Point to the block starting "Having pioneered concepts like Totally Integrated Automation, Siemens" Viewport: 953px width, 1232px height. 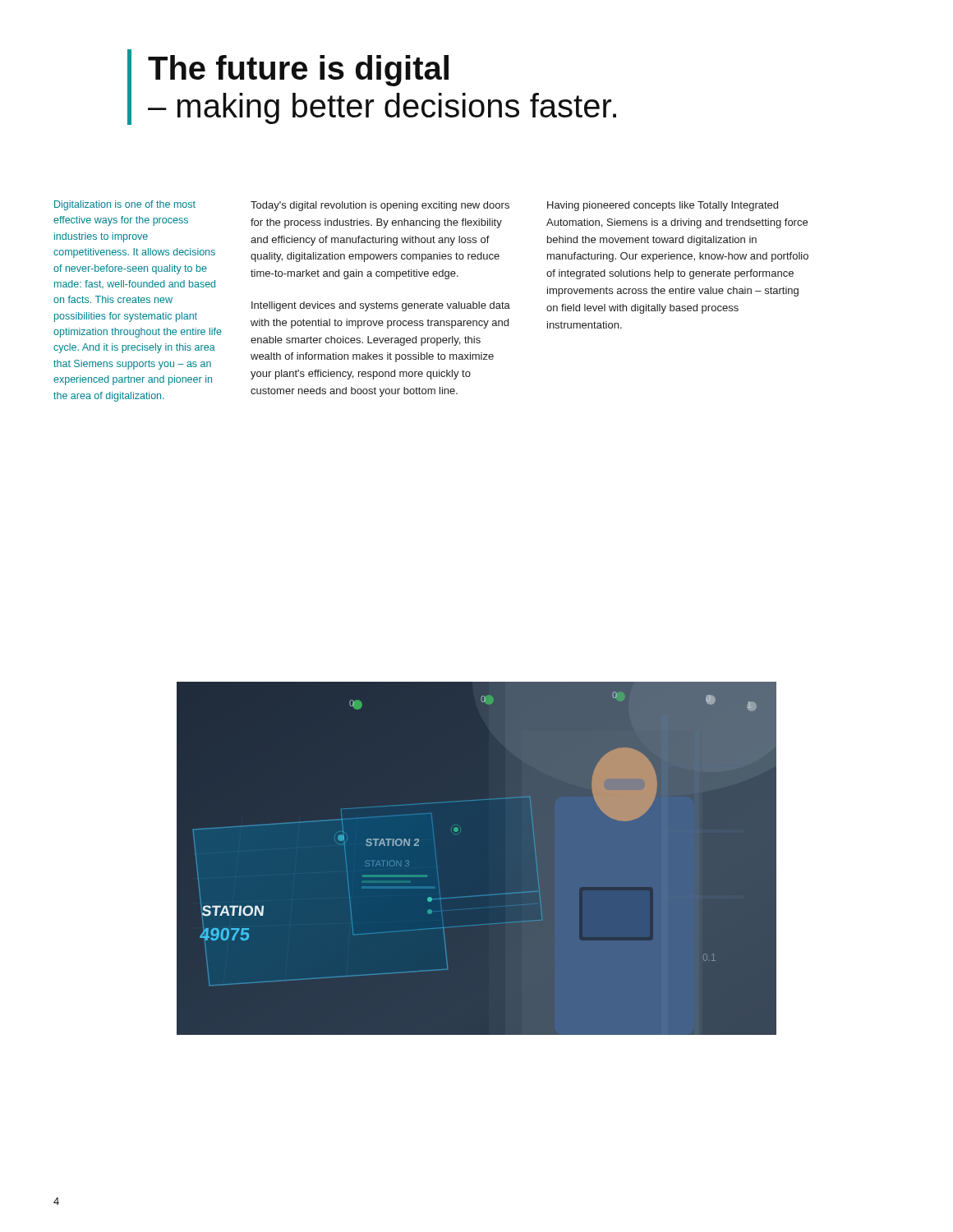pyautogui.click(x=678, y=265)
